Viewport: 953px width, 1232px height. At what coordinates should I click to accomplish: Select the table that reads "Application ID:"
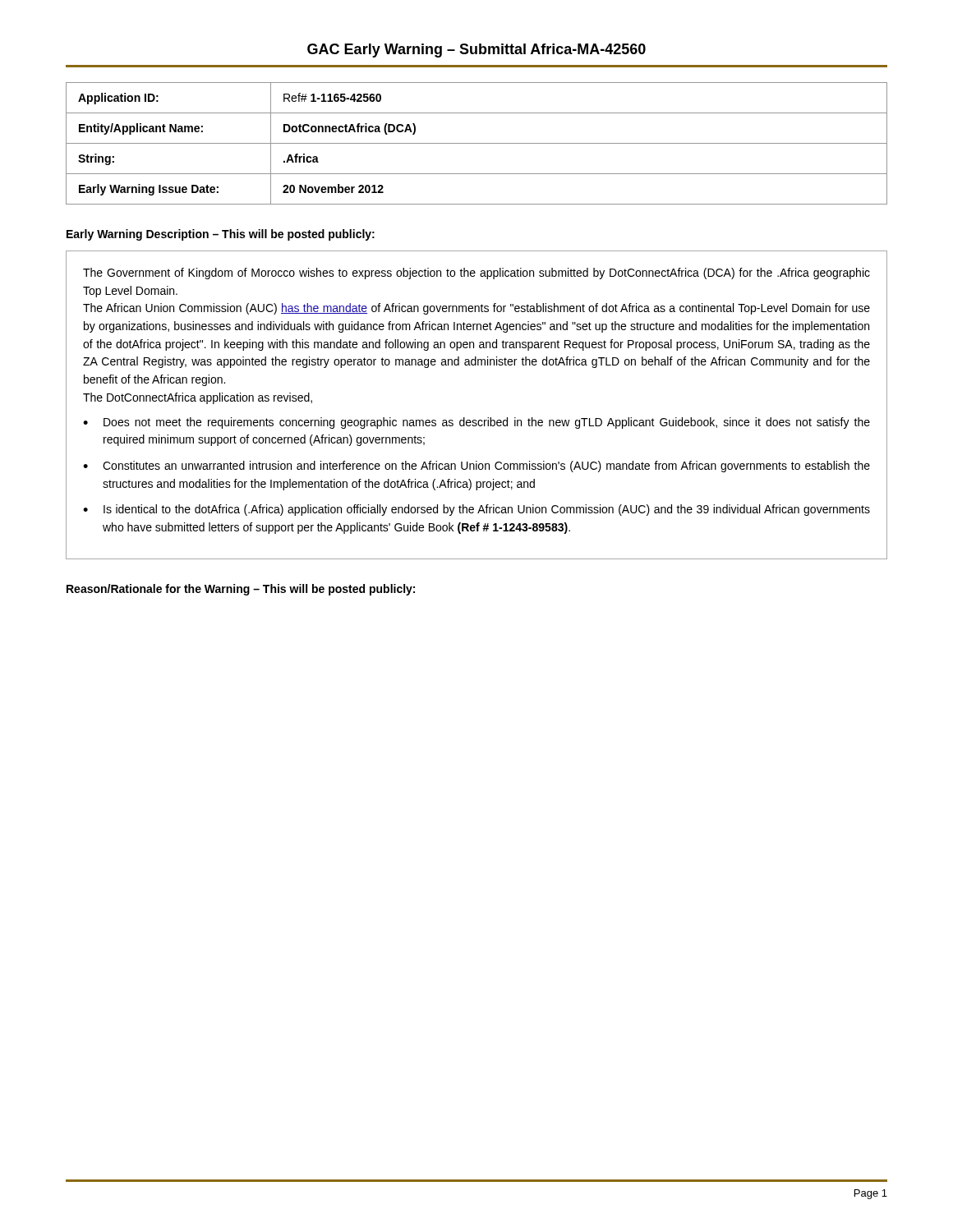tap(476, 143)
